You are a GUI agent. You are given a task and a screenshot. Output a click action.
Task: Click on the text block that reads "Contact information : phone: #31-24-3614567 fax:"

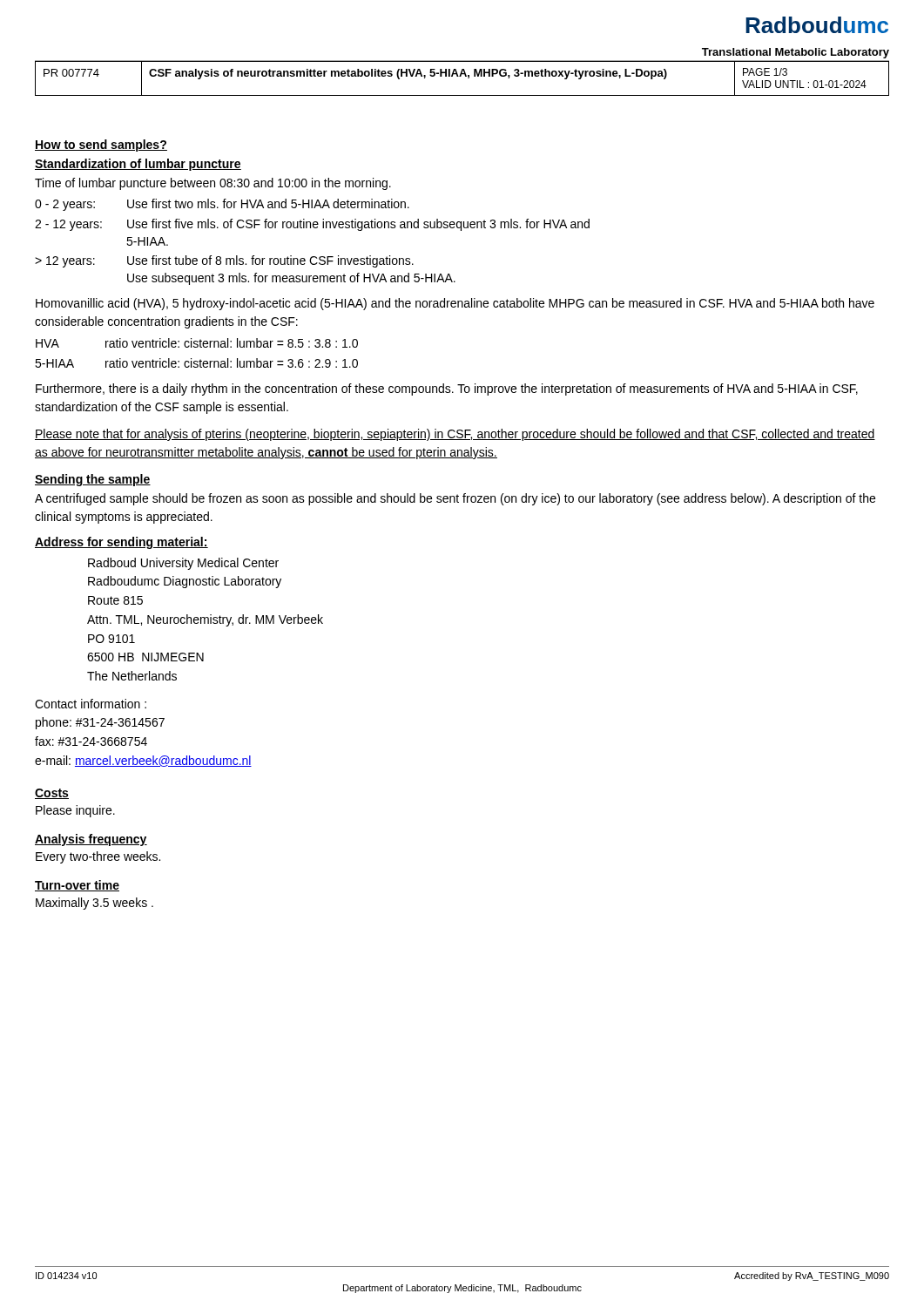(x=143, y=732)
